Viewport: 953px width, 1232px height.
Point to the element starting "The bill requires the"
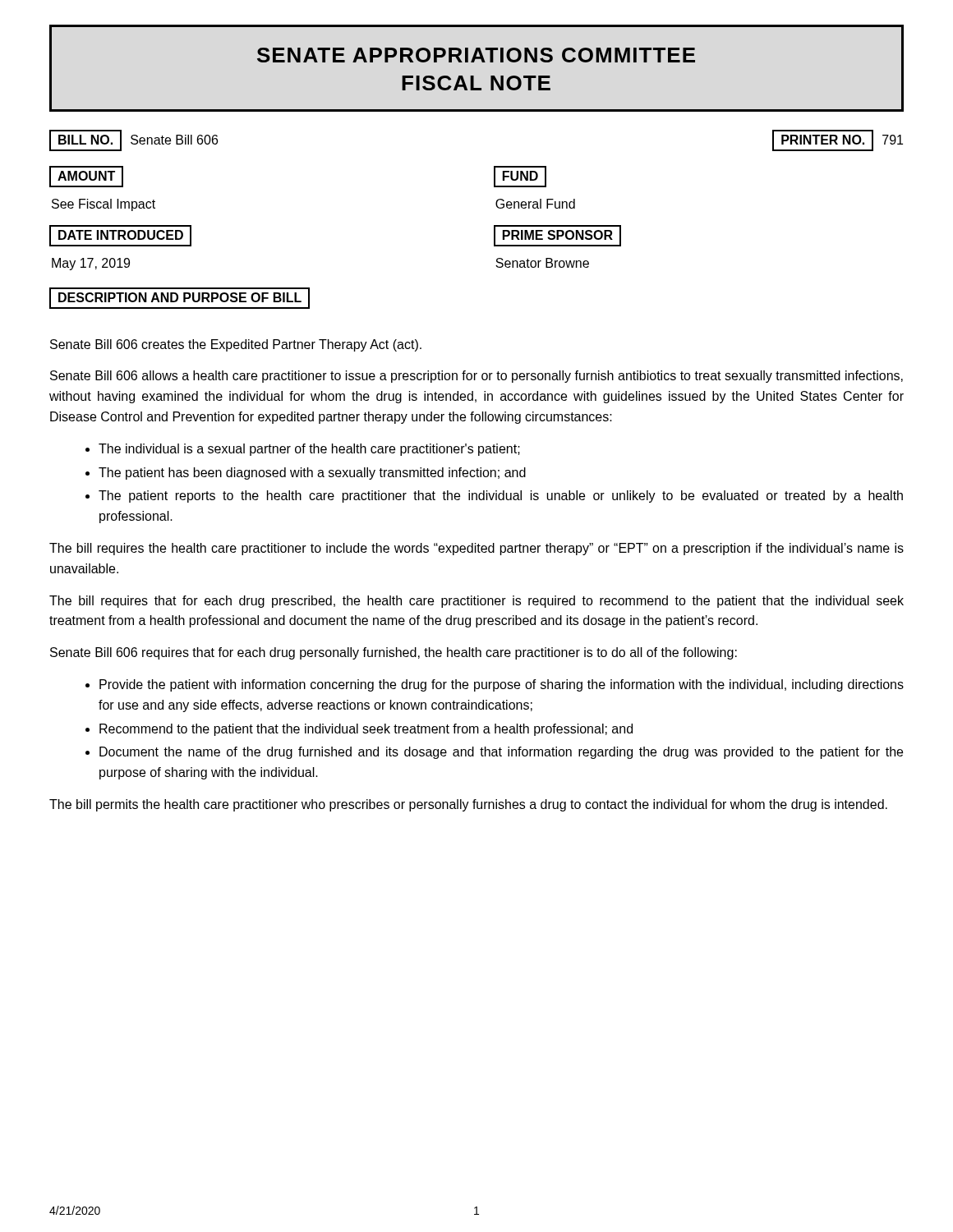pos(476,558)
